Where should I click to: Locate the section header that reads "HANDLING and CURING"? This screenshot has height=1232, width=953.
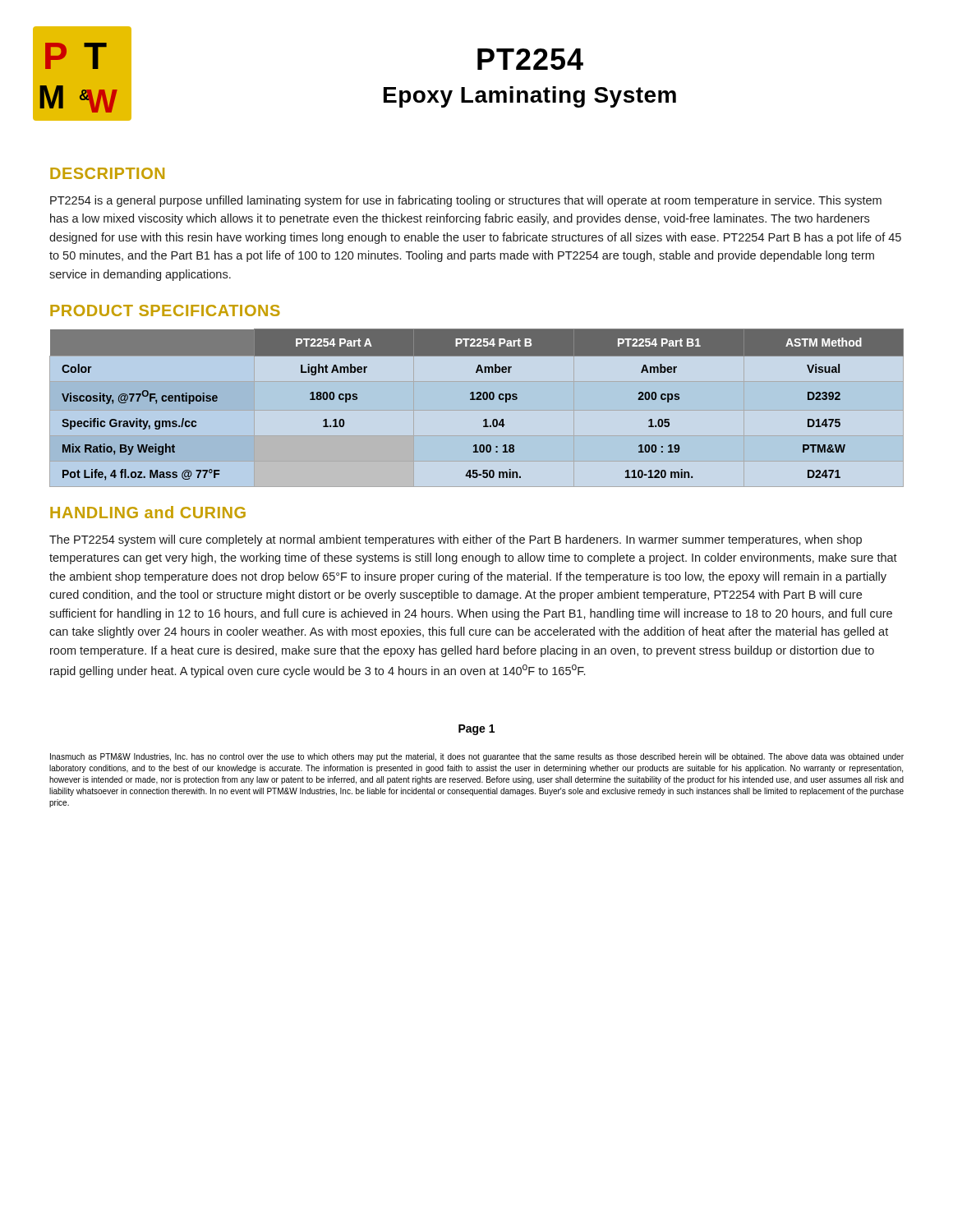[x=148, y=513]
